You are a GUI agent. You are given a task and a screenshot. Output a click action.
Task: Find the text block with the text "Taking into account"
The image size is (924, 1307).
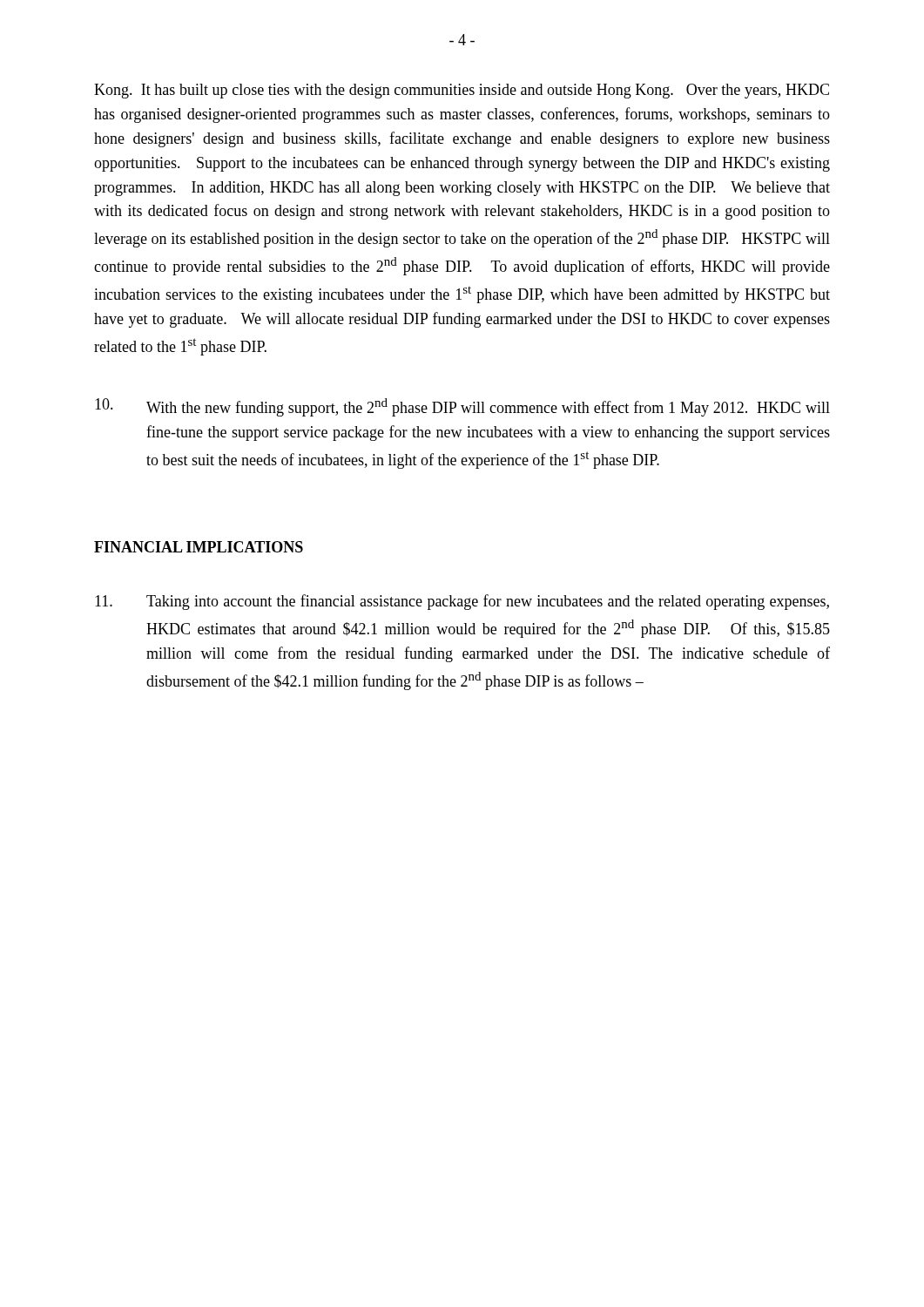point(462,642)
